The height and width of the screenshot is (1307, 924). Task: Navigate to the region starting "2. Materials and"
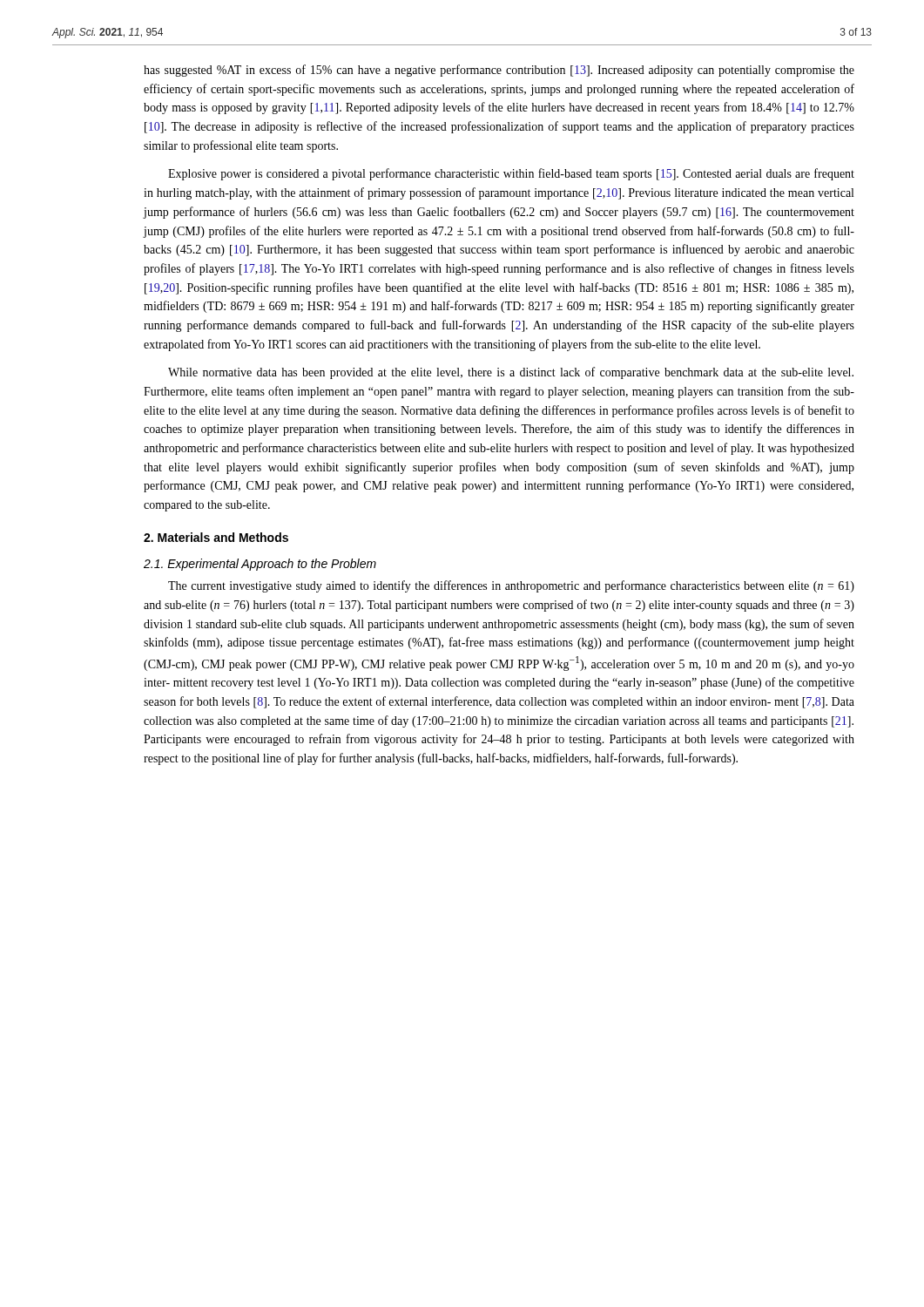[x=216, y=537]
